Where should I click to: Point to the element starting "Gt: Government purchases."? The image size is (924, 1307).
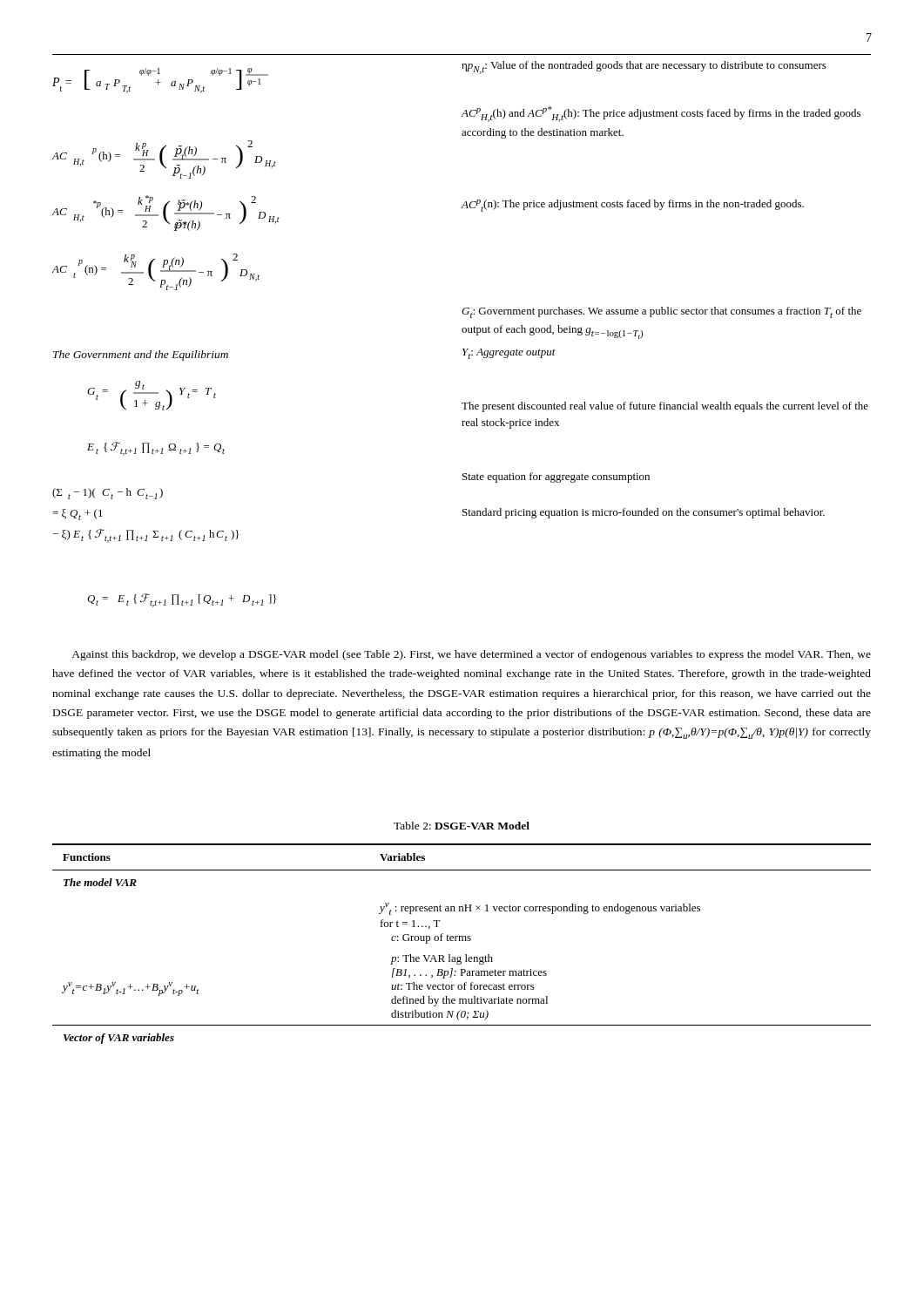tap(661, 312)
